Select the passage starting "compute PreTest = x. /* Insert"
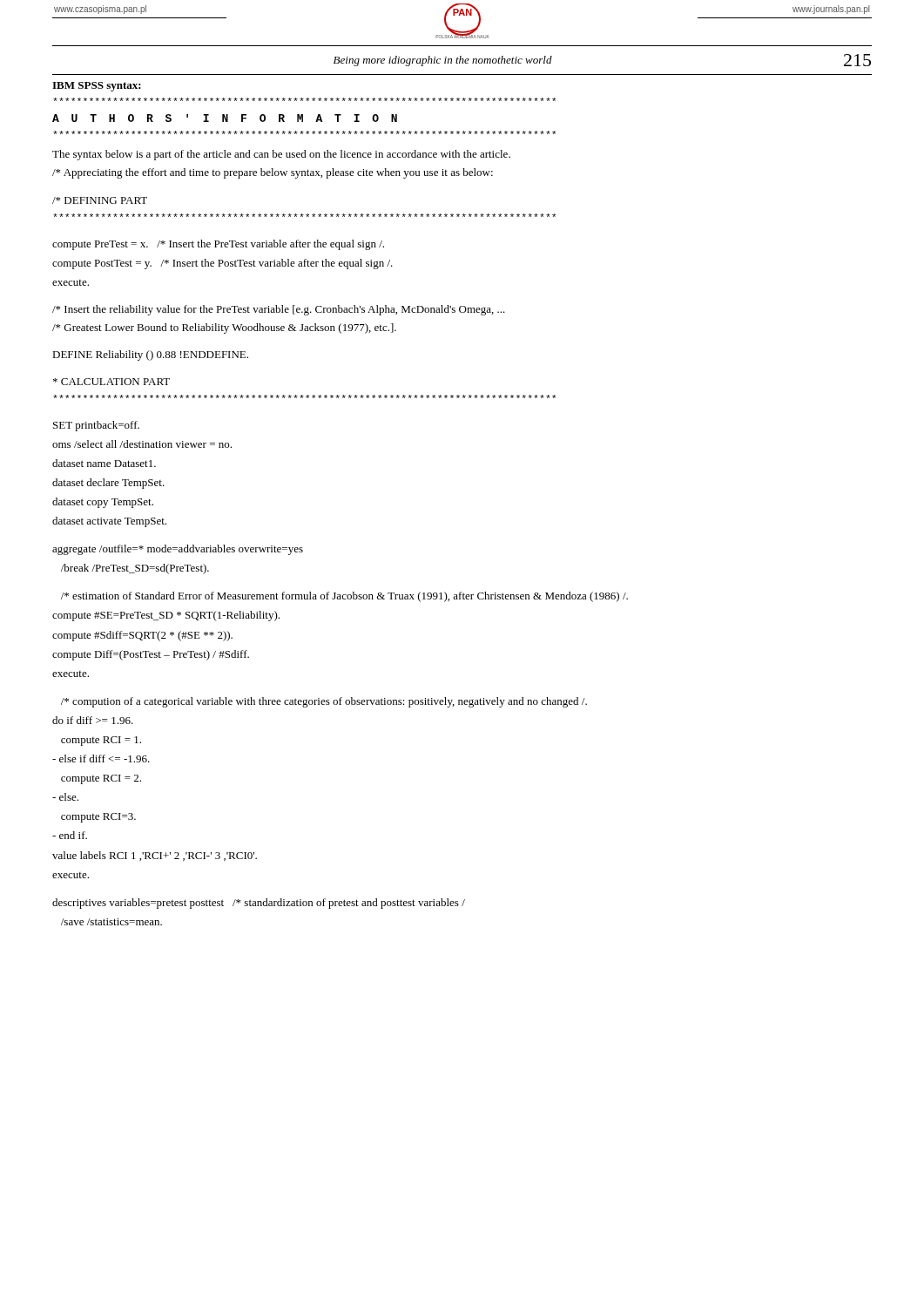This screenshot has height=1307, width=924. pyautogui.click(x=223, y=263)
